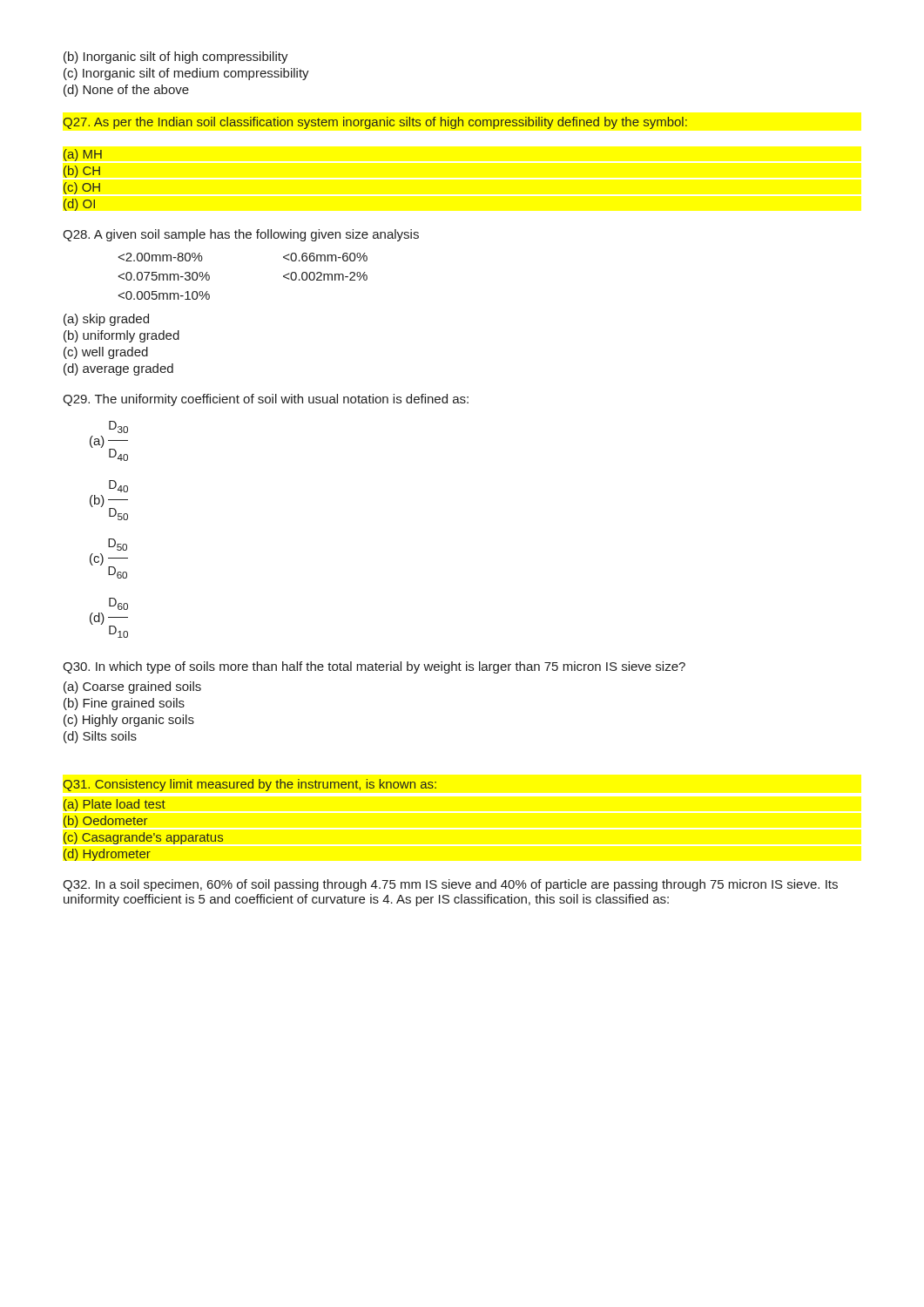This screenshot has width=924, height=1307.
Task: Find the element starting "(d) Silts soils"
Action: 100,736
